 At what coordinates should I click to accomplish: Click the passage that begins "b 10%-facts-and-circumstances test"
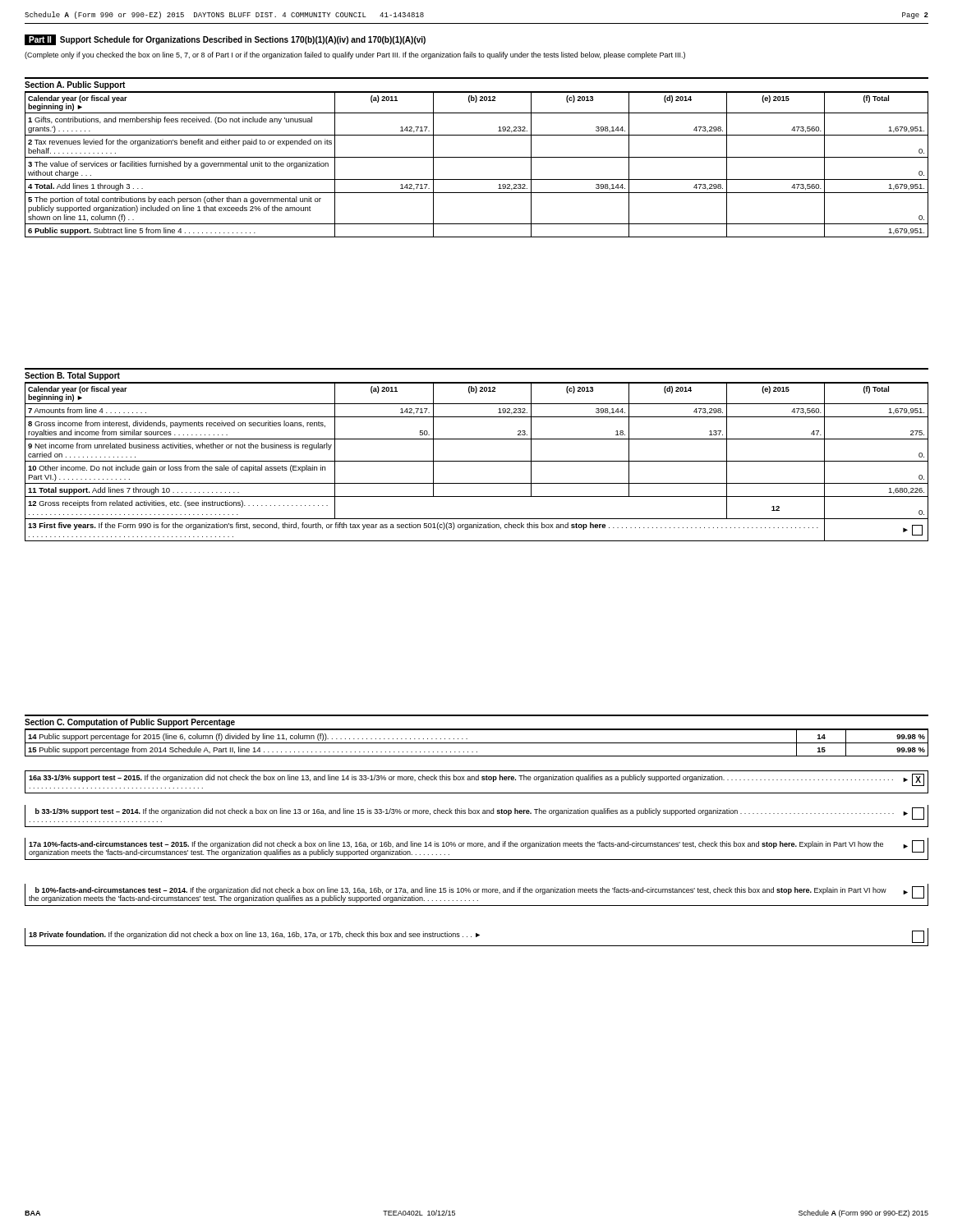476,894
